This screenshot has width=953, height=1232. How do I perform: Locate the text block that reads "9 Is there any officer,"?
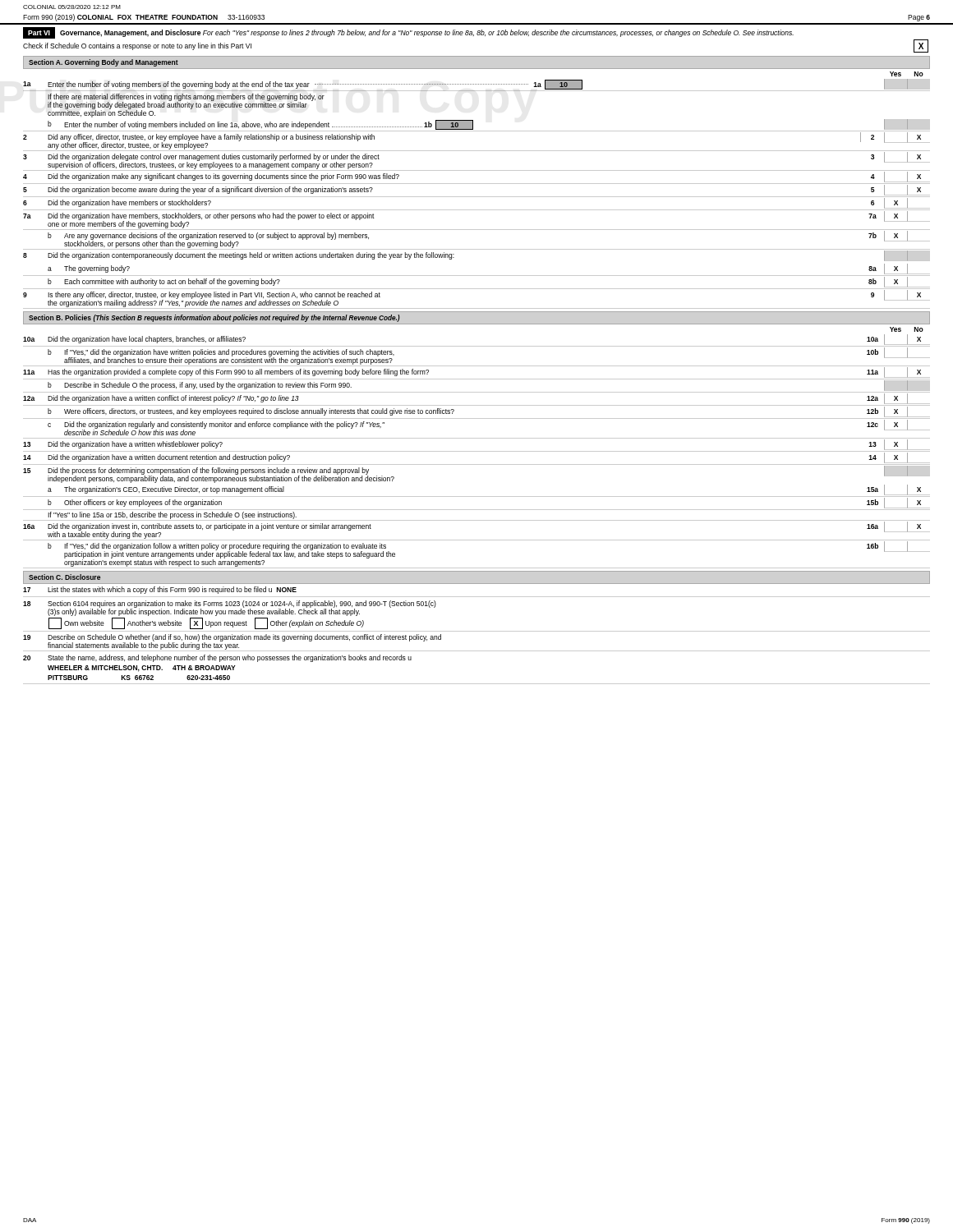[476, 299]
